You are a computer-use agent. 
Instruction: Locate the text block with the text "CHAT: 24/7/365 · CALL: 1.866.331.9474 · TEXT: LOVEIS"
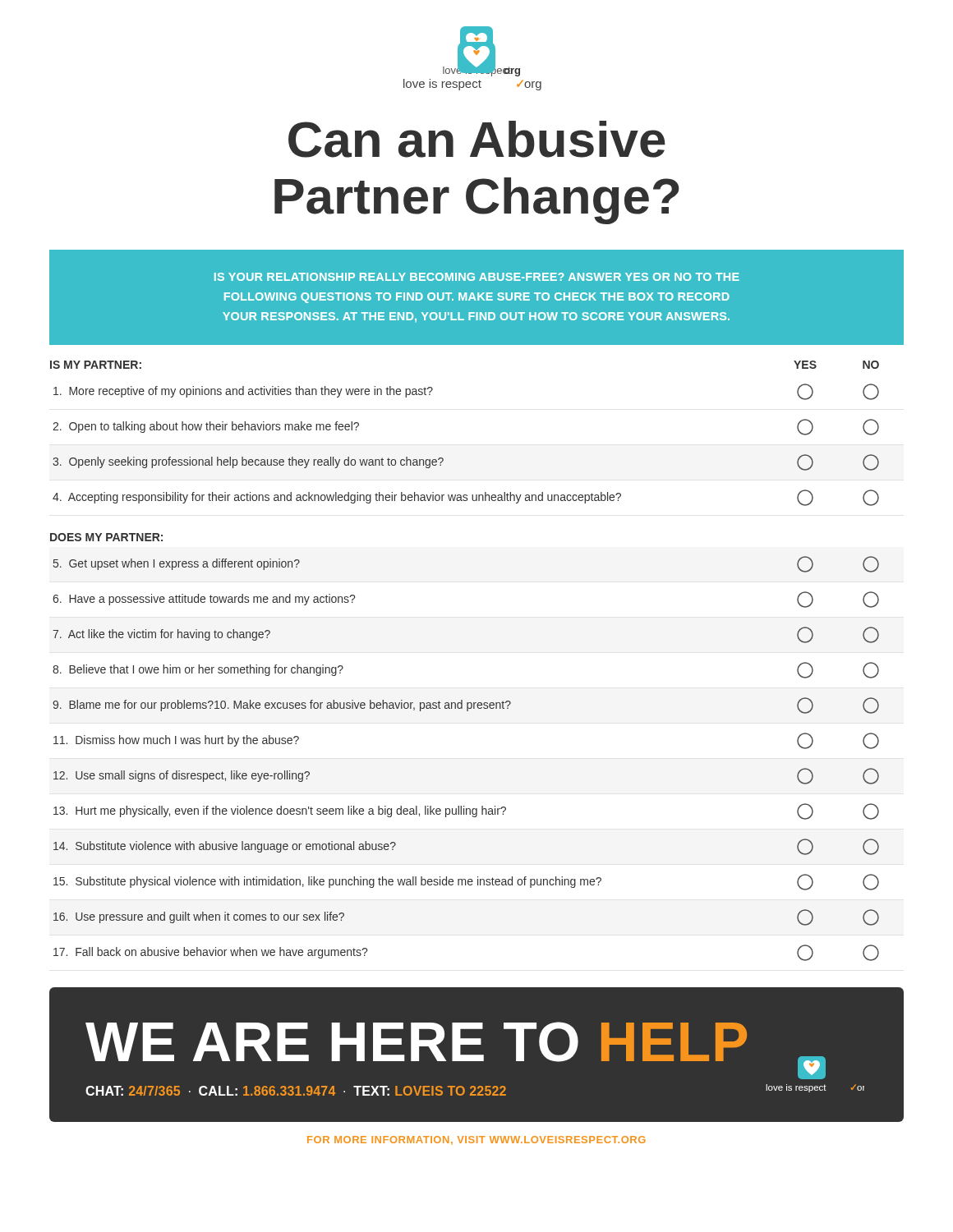click(296, 1091)
